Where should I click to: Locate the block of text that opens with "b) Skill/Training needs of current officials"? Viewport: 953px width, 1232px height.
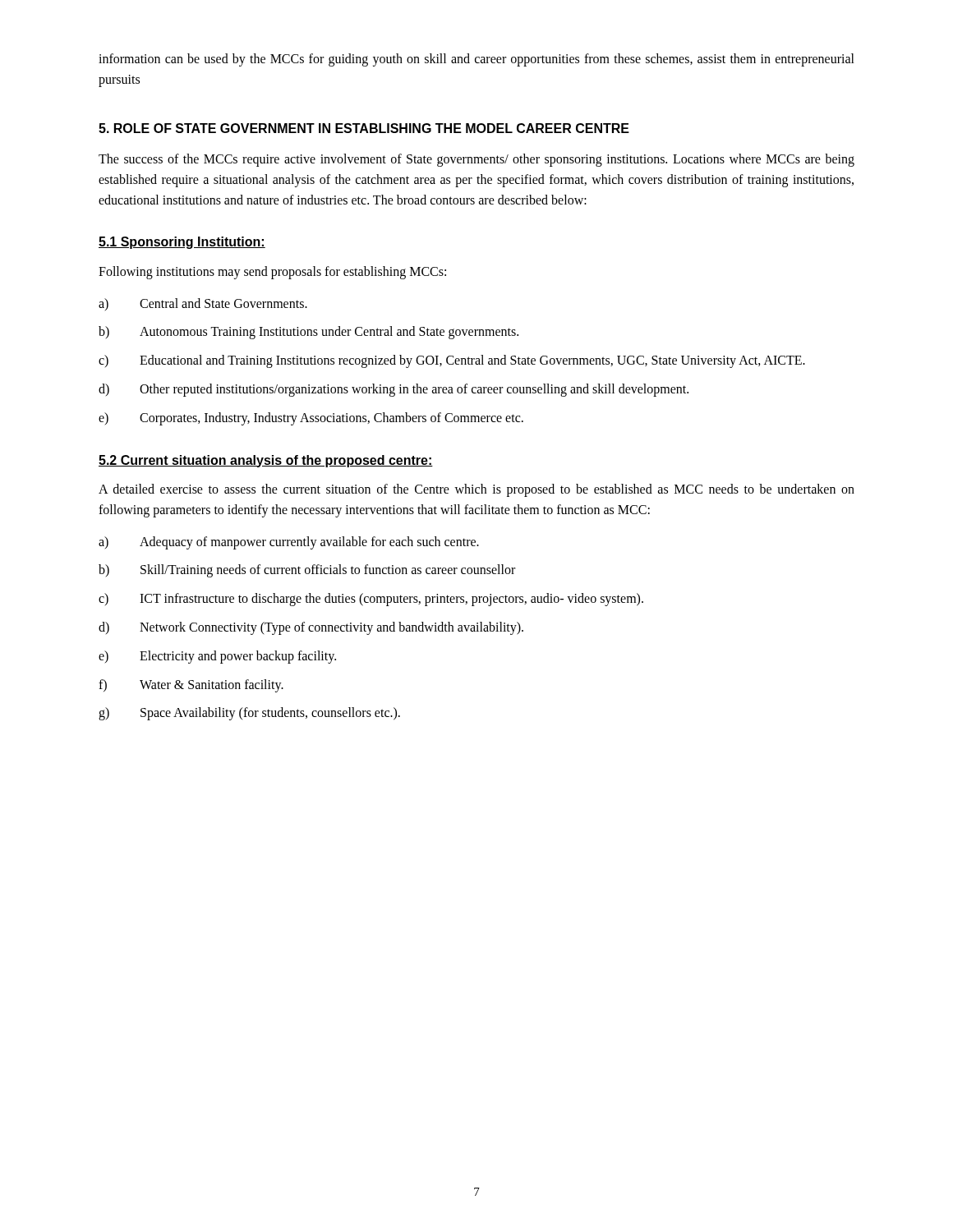(x=476, y=571)
